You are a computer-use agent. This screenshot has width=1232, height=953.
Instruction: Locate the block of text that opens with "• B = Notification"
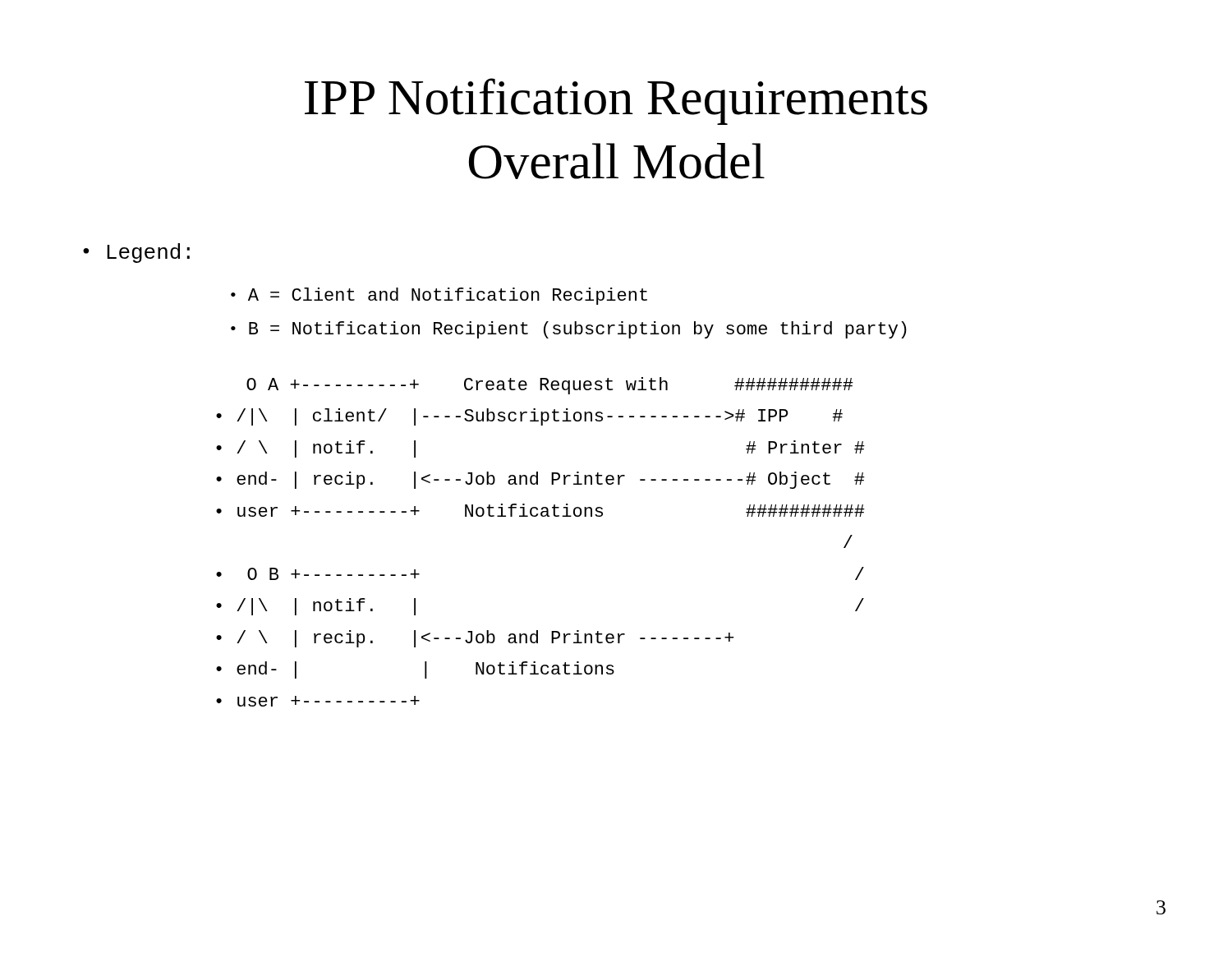[570, 330]
